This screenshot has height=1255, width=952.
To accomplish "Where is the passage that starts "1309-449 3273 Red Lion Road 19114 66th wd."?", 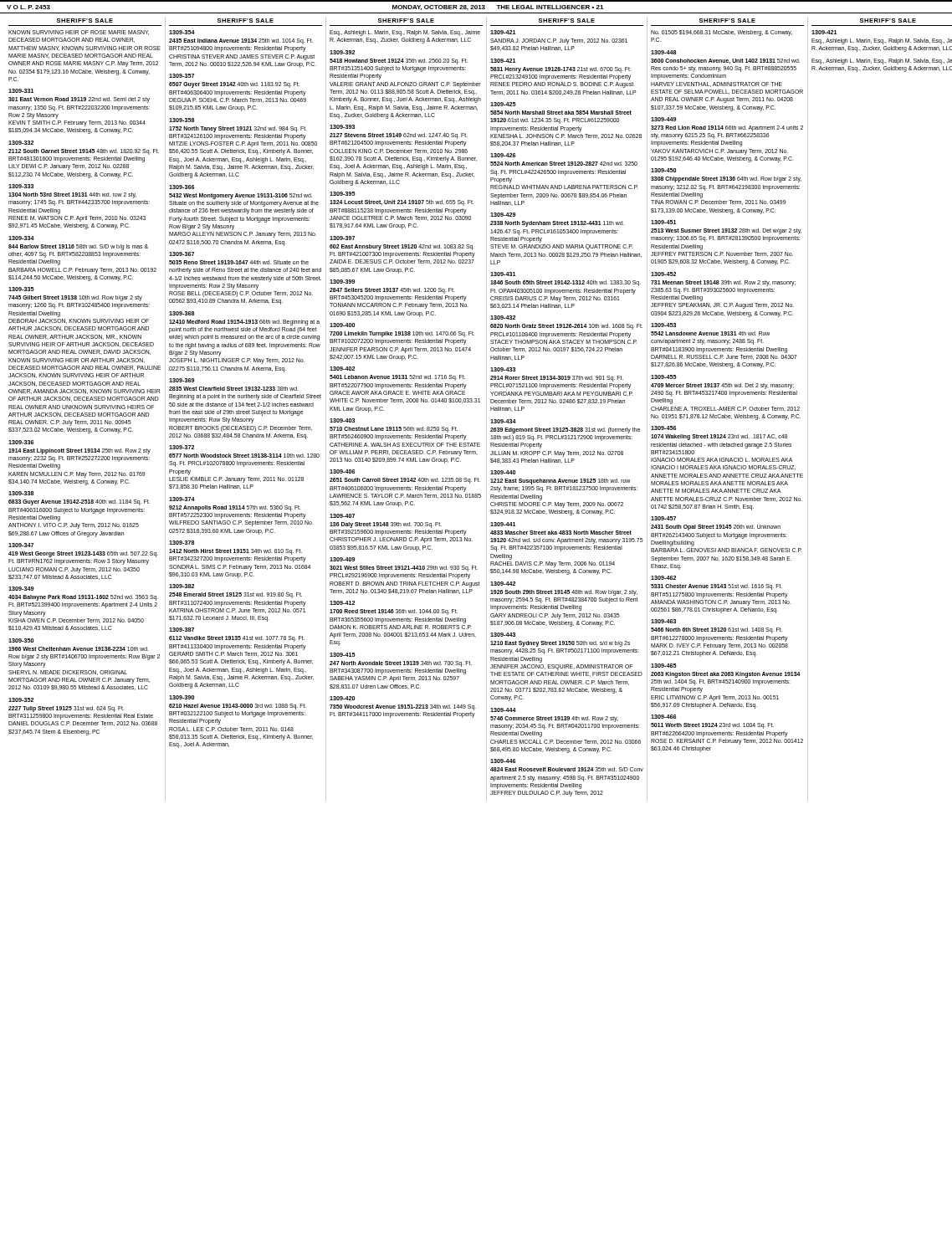I will click(x=727, y=139).
